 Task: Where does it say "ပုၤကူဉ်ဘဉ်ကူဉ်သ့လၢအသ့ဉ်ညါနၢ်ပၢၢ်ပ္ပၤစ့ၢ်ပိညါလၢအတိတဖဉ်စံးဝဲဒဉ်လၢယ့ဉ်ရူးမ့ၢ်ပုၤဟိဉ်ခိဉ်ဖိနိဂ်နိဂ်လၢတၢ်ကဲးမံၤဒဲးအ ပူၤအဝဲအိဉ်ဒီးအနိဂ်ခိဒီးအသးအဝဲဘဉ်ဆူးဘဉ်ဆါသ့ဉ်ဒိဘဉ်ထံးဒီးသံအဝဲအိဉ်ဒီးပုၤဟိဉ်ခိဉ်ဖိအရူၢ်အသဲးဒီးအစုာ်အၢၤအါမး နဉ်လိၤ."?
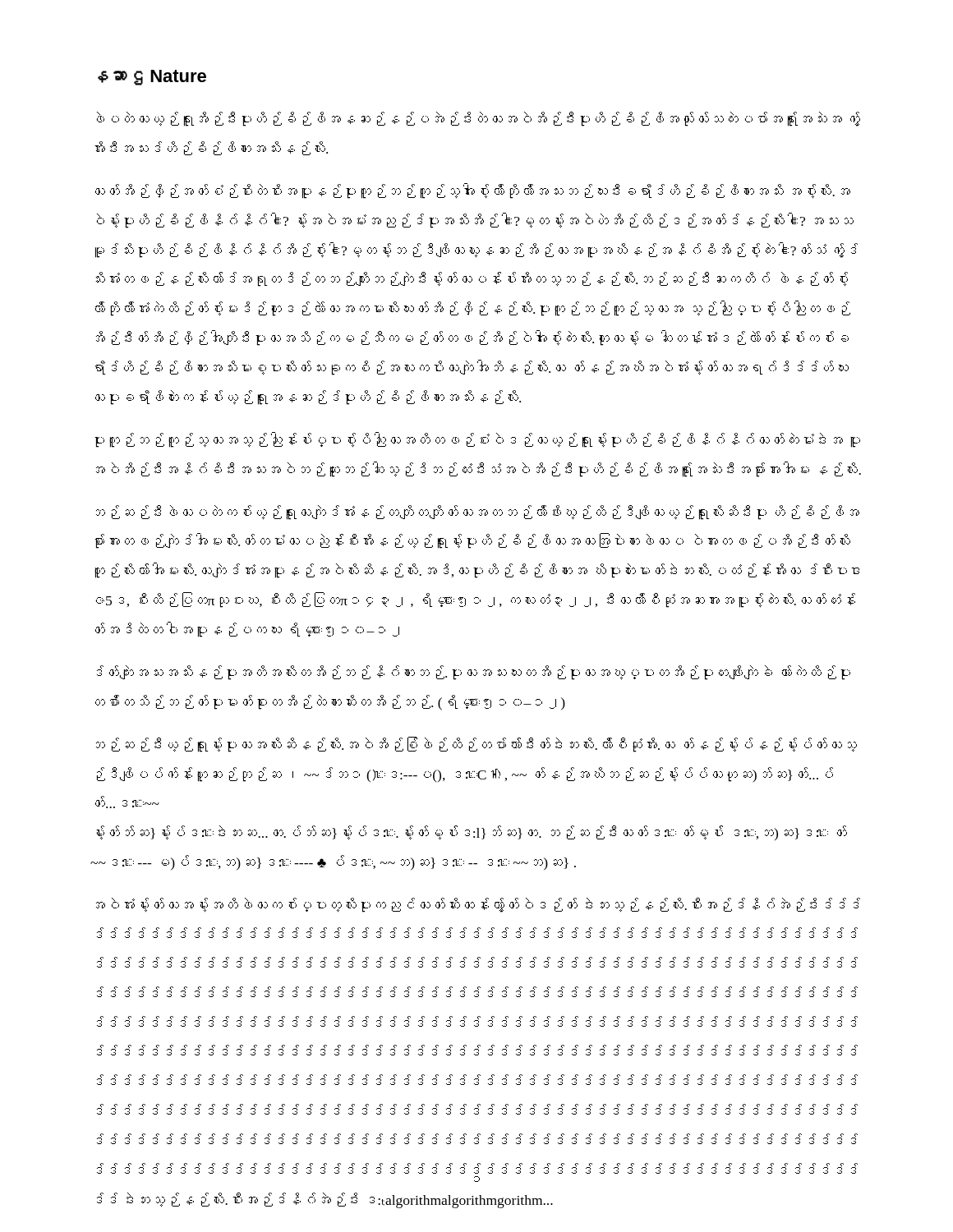pos(476,455)
